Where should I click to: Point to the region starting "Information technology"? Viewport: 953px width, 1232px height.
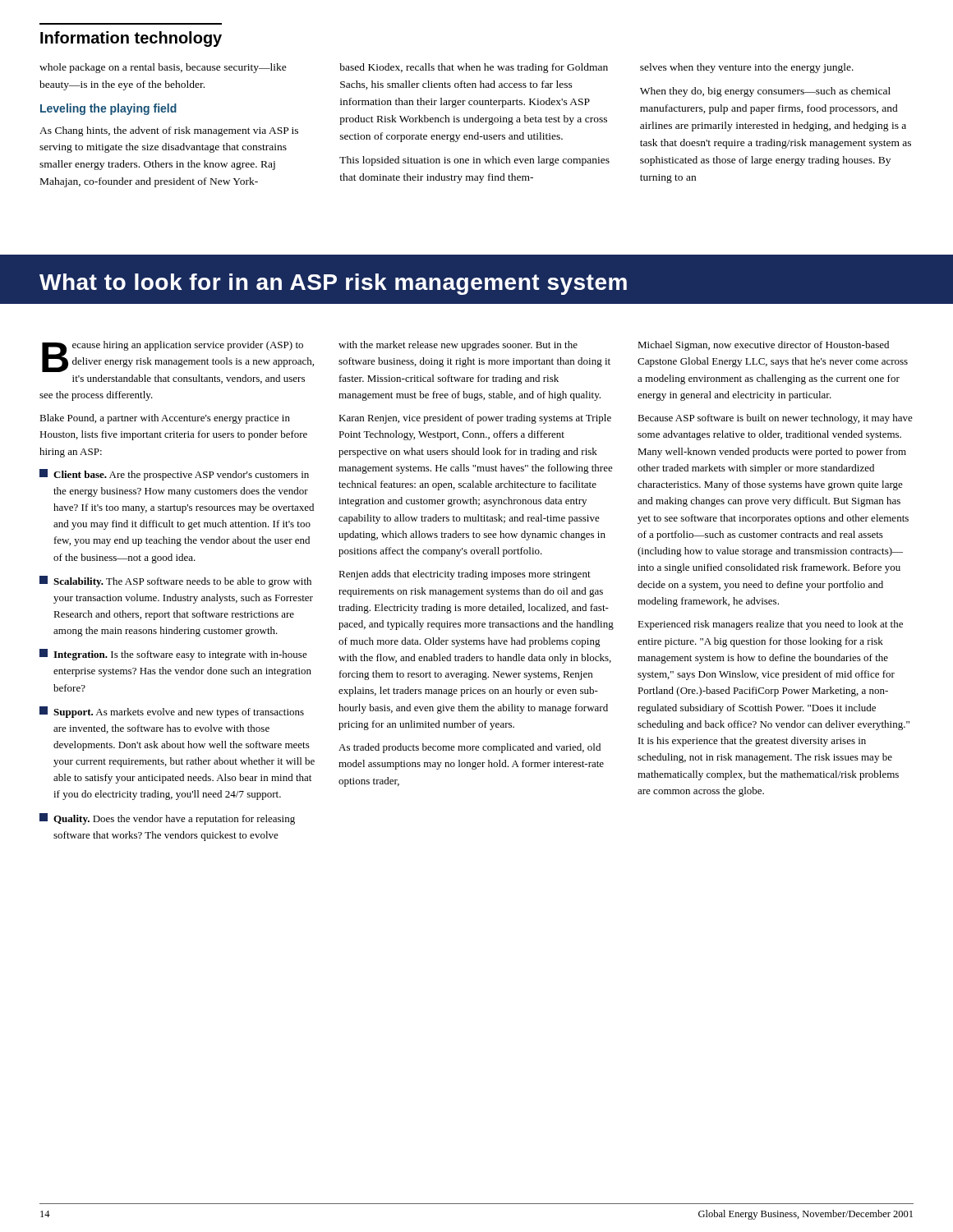pyautogui.click(x=131, y=38)
